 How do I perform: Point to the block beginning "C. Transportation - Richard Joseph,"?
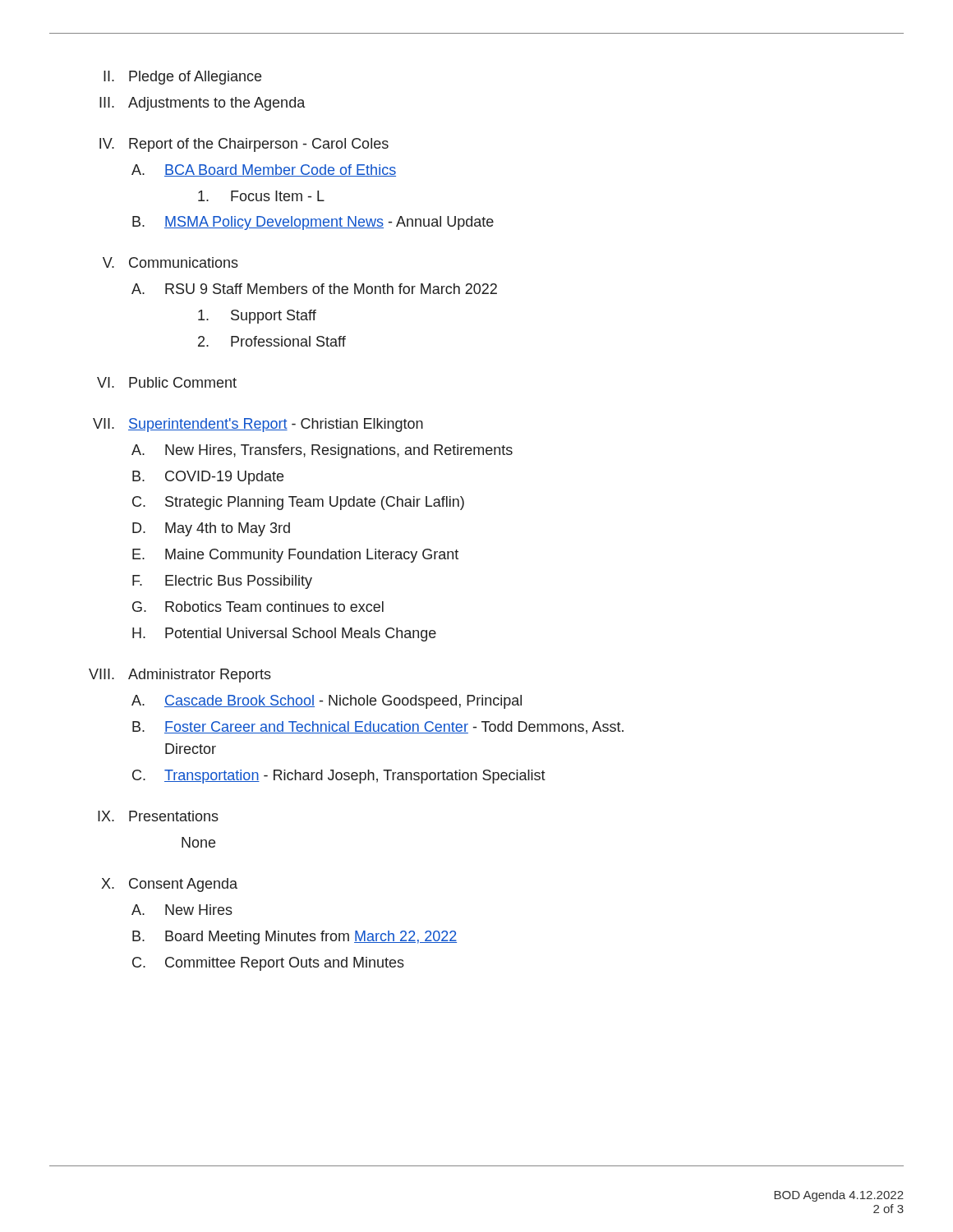click(x=518, y=776)
